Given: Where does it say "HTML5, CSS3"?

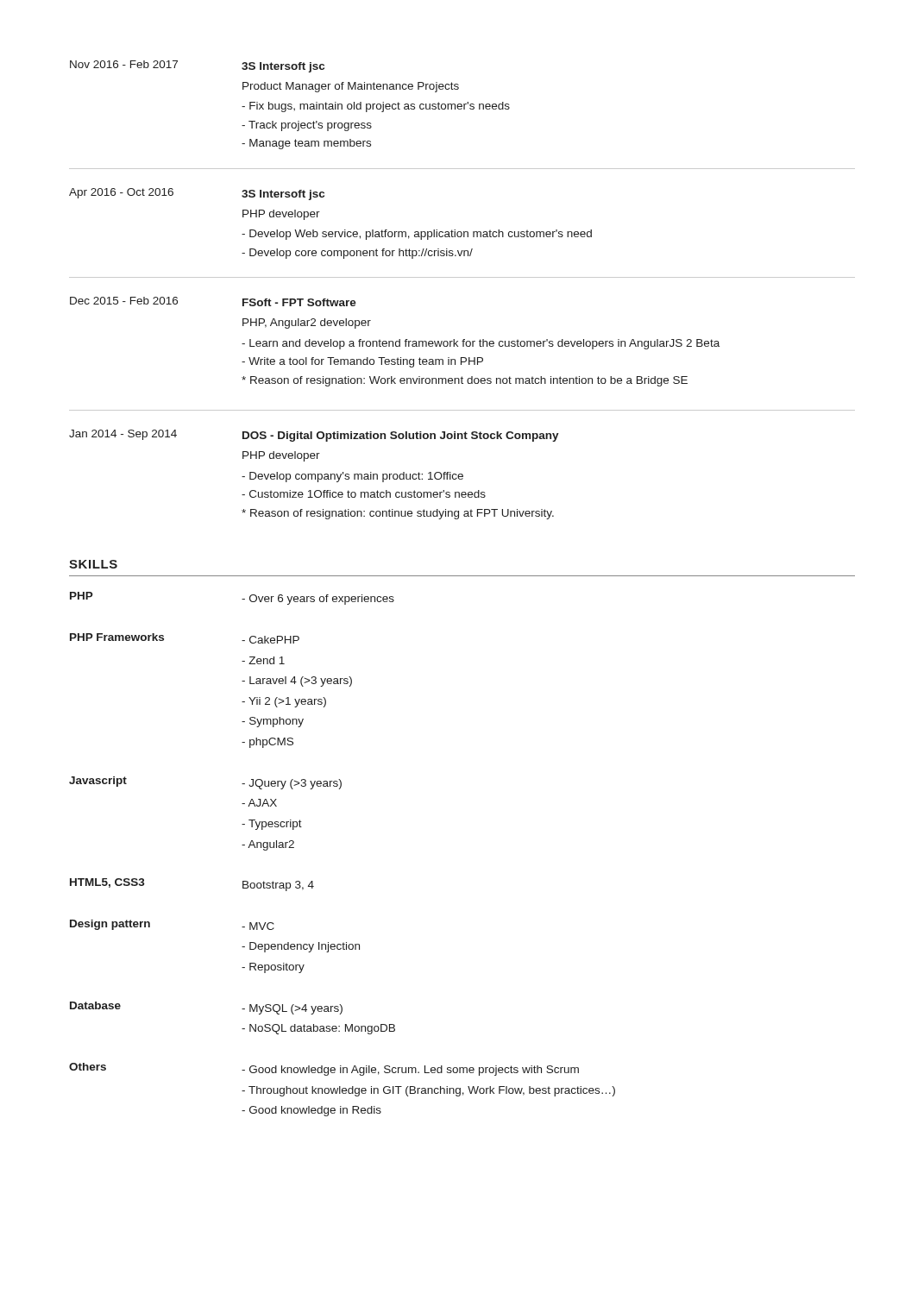Looking at the screenshot, I should (x=107, y=882).
